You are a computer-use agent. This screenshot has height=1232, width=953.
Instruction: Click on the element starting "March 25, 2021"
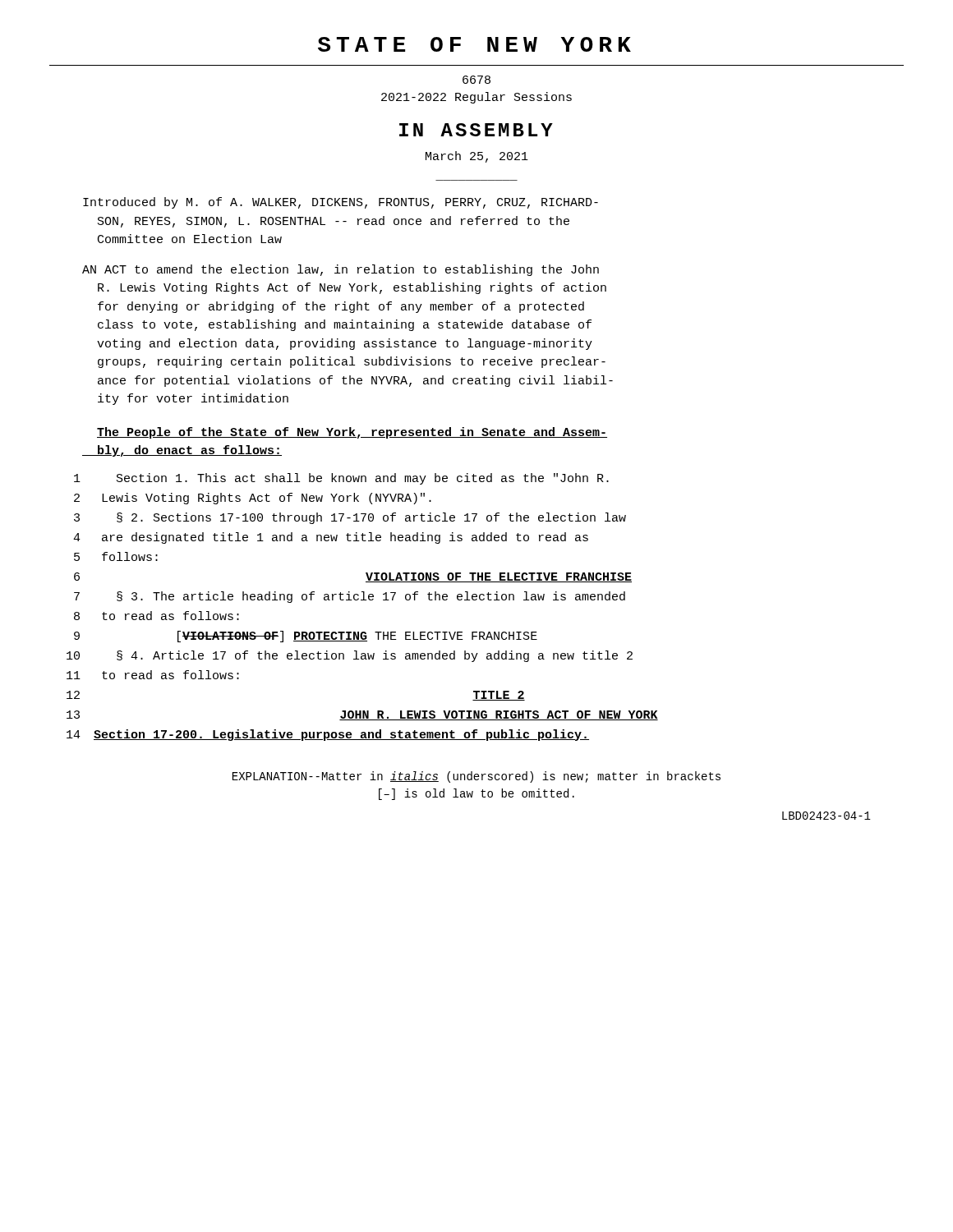click(476, 157)
